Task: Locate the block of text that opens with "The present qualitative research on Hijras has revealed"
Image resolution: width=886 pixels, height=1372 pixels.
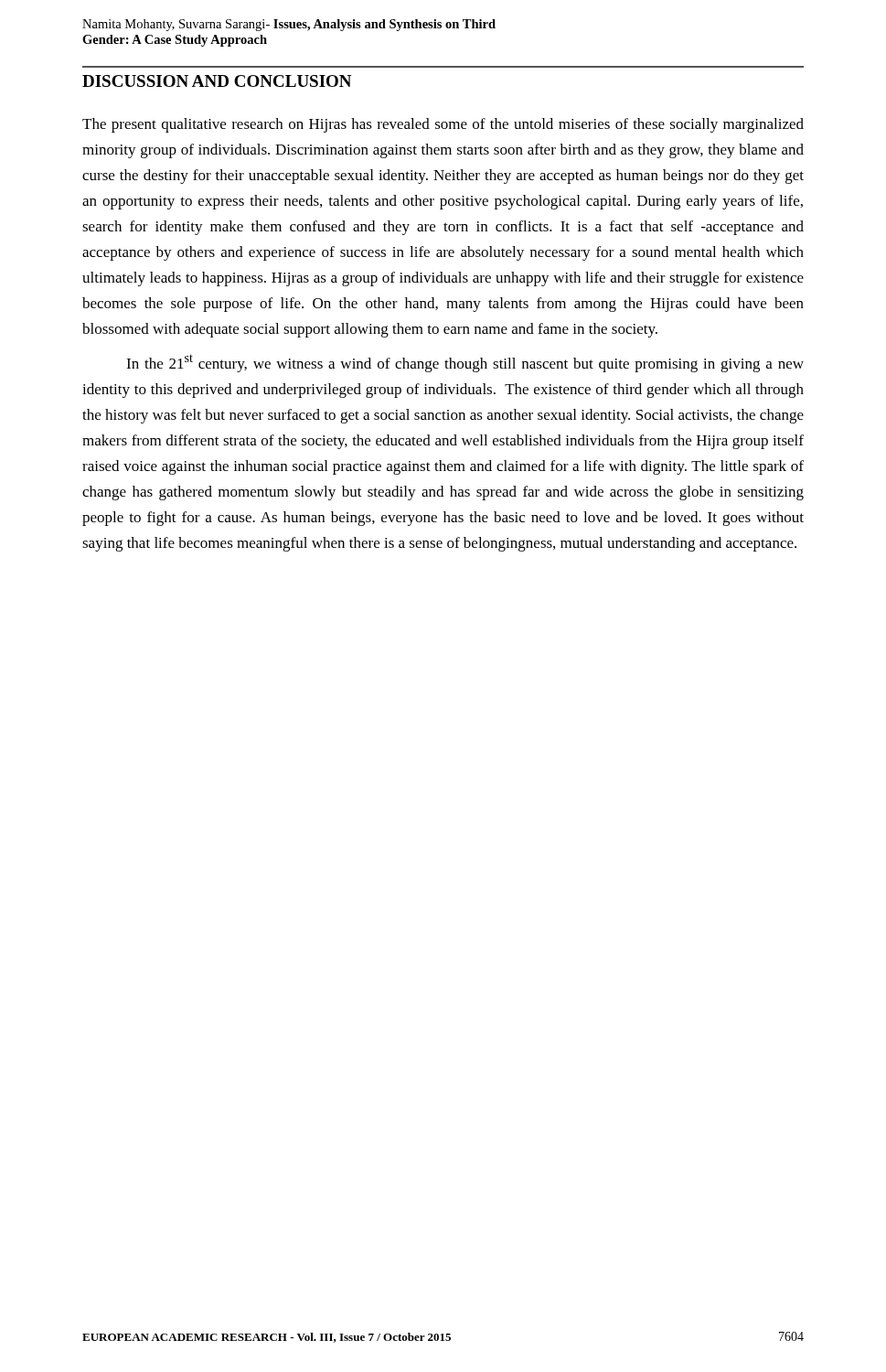Action: 443,227
